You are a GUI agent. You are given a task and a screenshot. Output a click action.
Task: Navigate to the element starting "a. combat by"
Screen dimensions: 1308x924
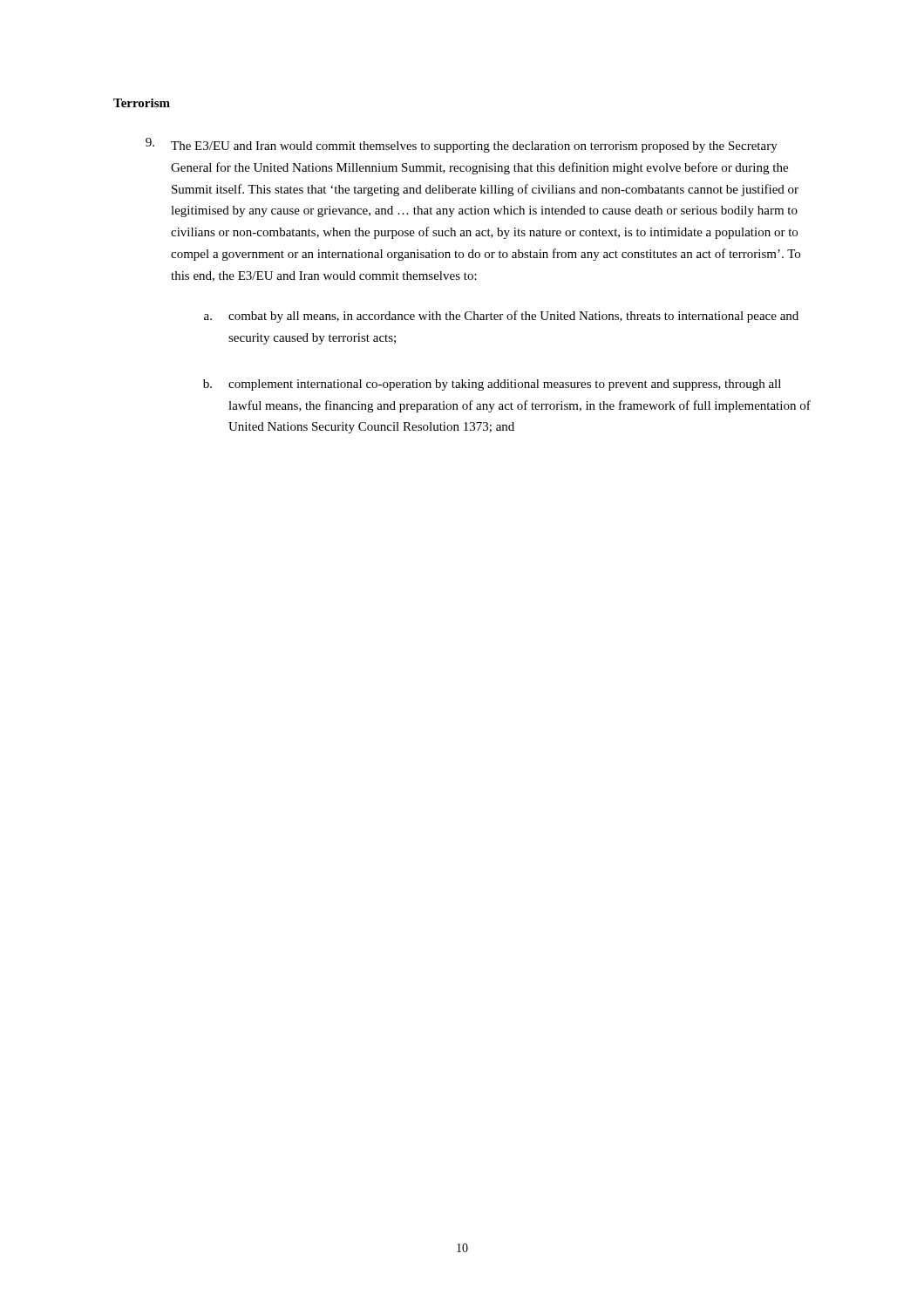491,327
